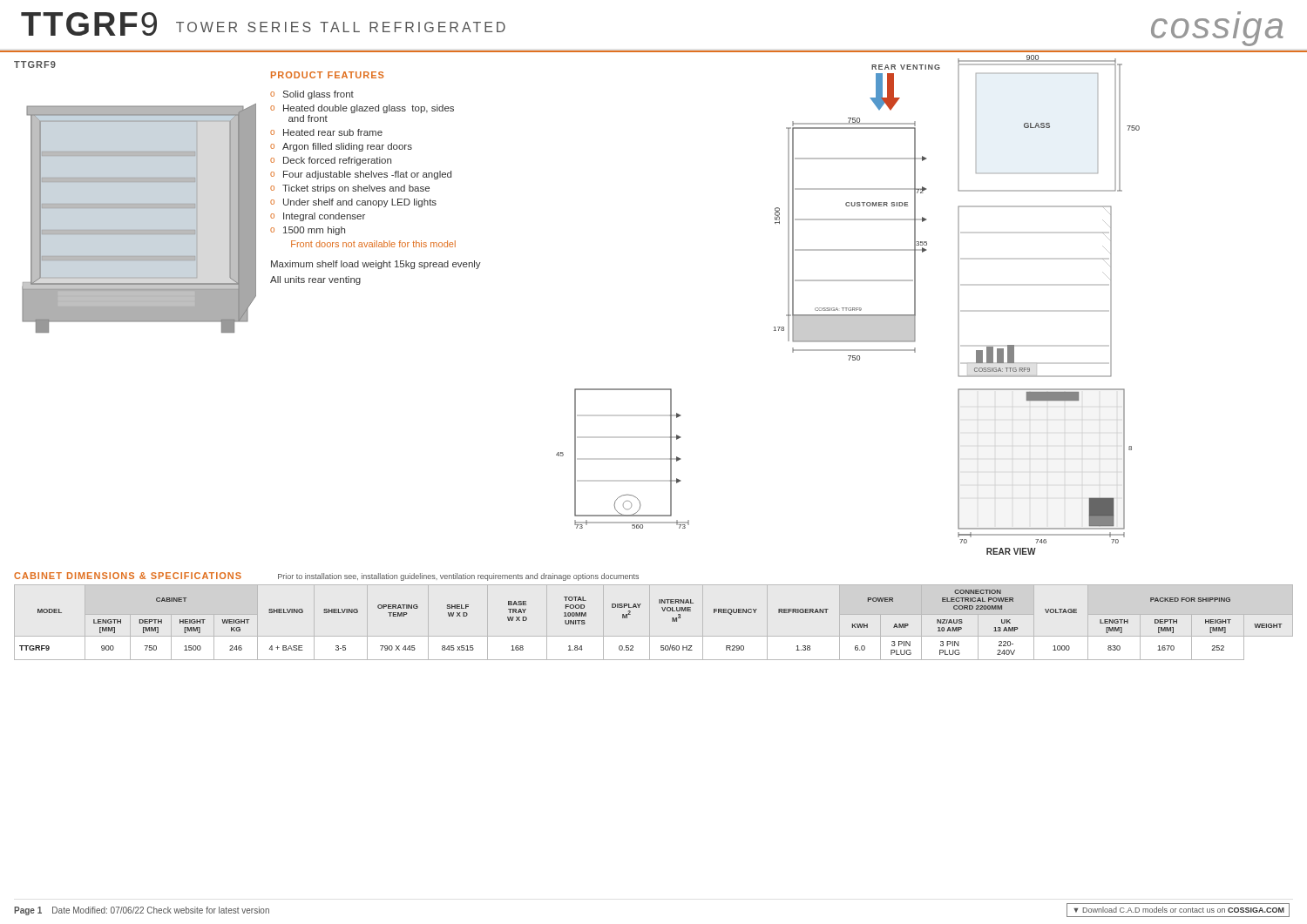The height and width of the screenshot is (924, 1307).
Task: Find the table that mentions "790 X 445"
Action: (654, 622)
